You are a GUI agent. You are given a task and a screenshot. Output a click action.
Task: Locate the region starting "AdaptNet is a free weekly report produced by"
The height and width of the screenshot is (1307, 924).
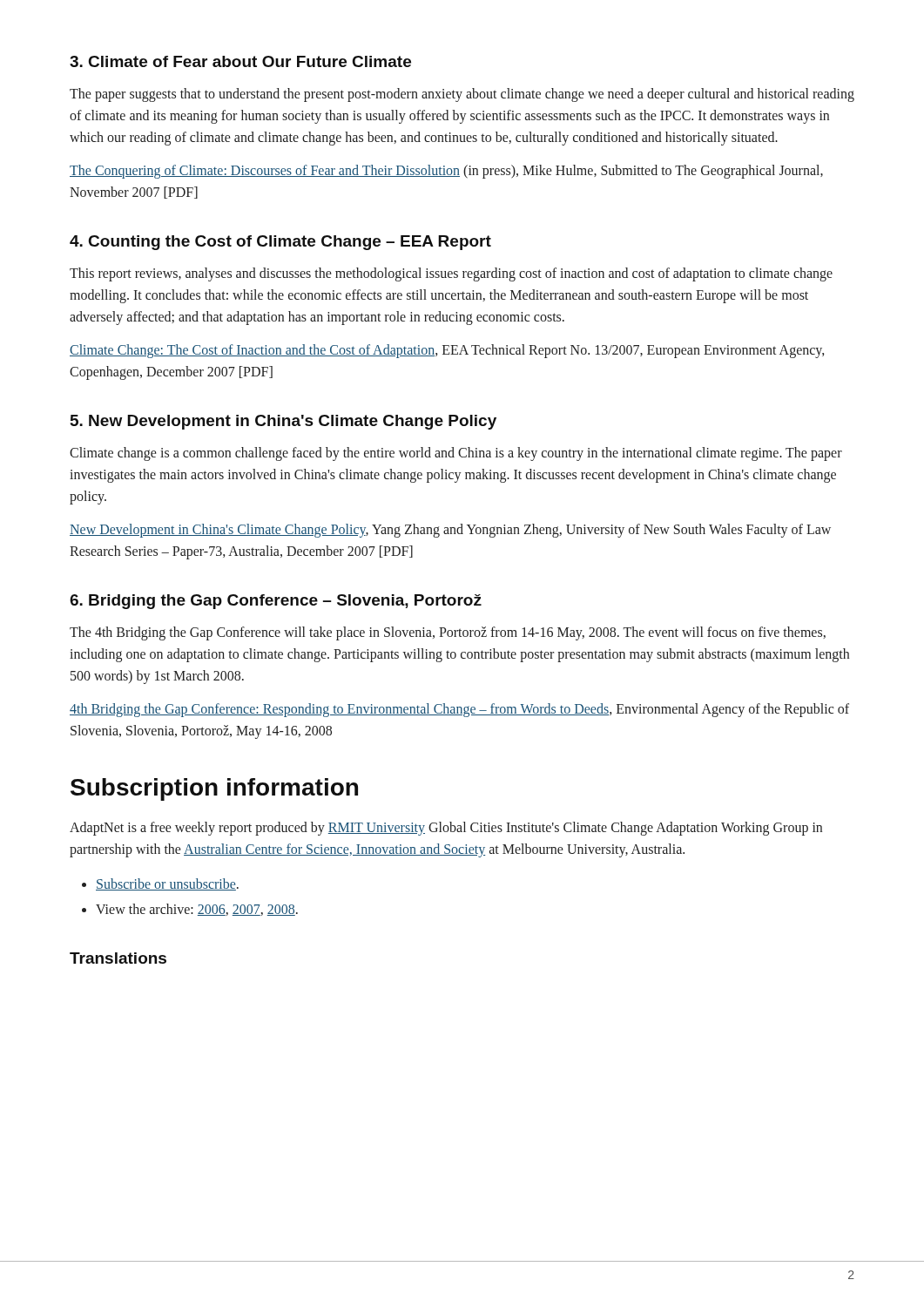(x=446, y=838)
